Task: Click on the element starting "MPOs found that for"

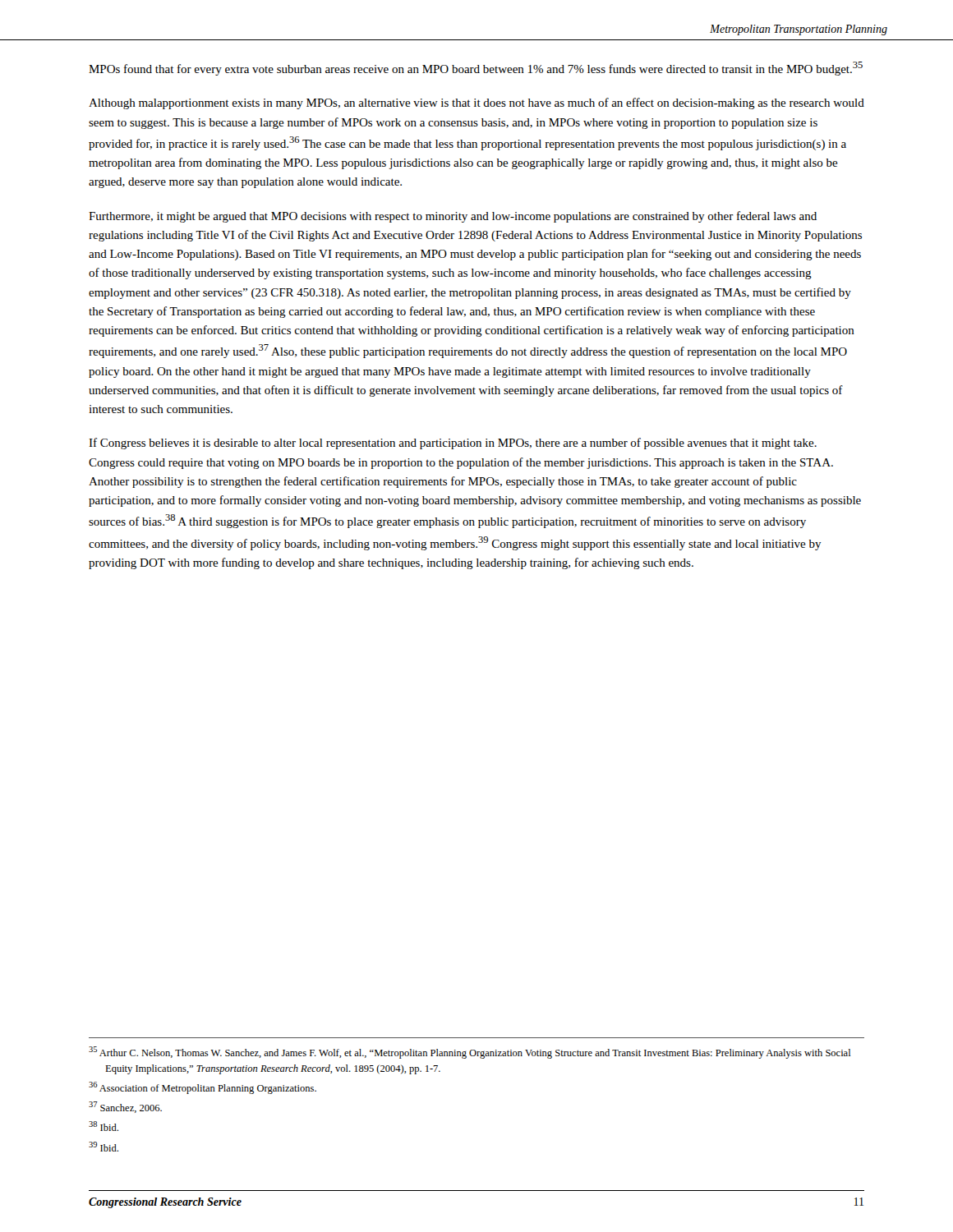Action: [476, 67]
